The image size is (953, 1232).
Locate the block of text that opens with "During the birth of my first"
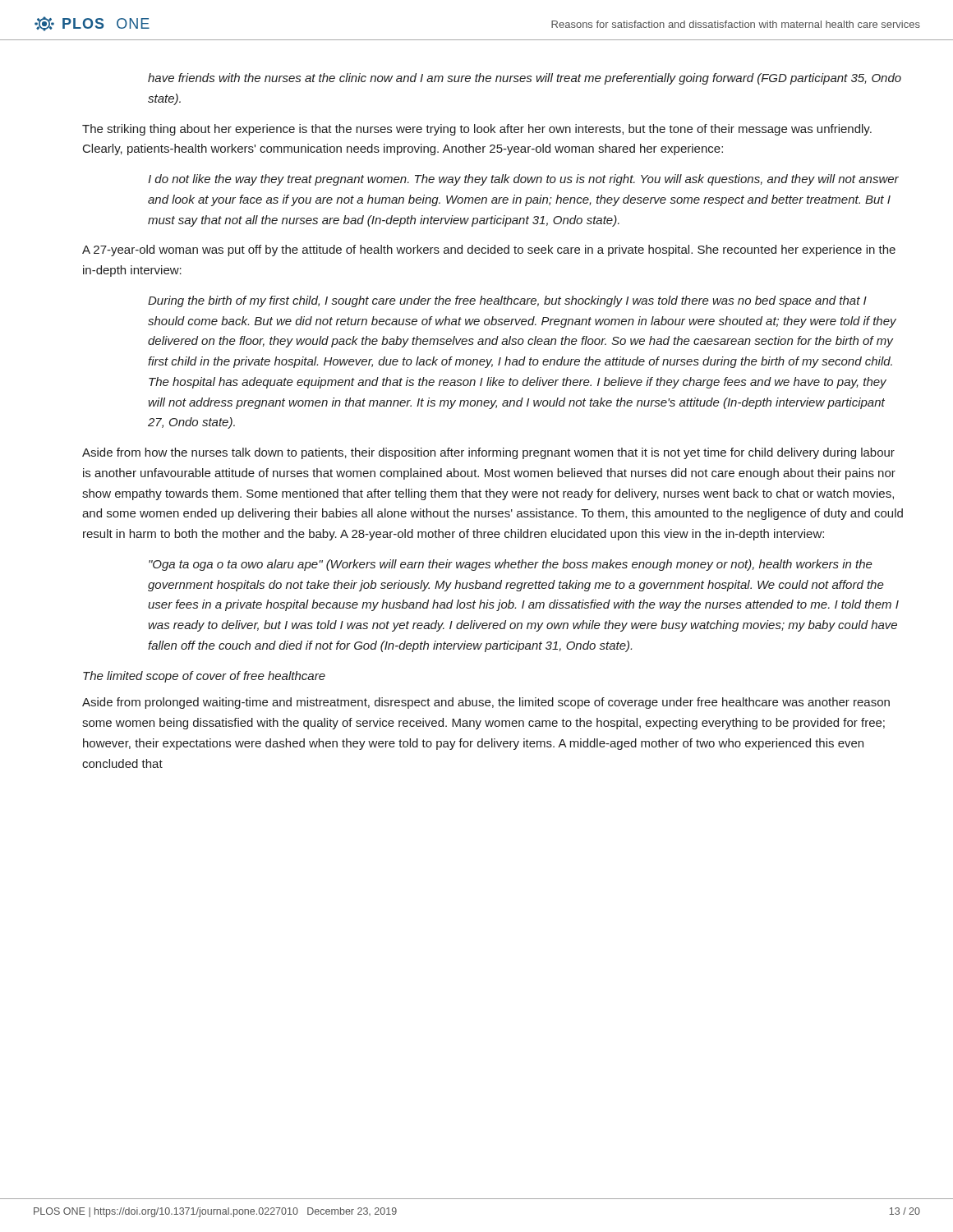click(526, 362)
